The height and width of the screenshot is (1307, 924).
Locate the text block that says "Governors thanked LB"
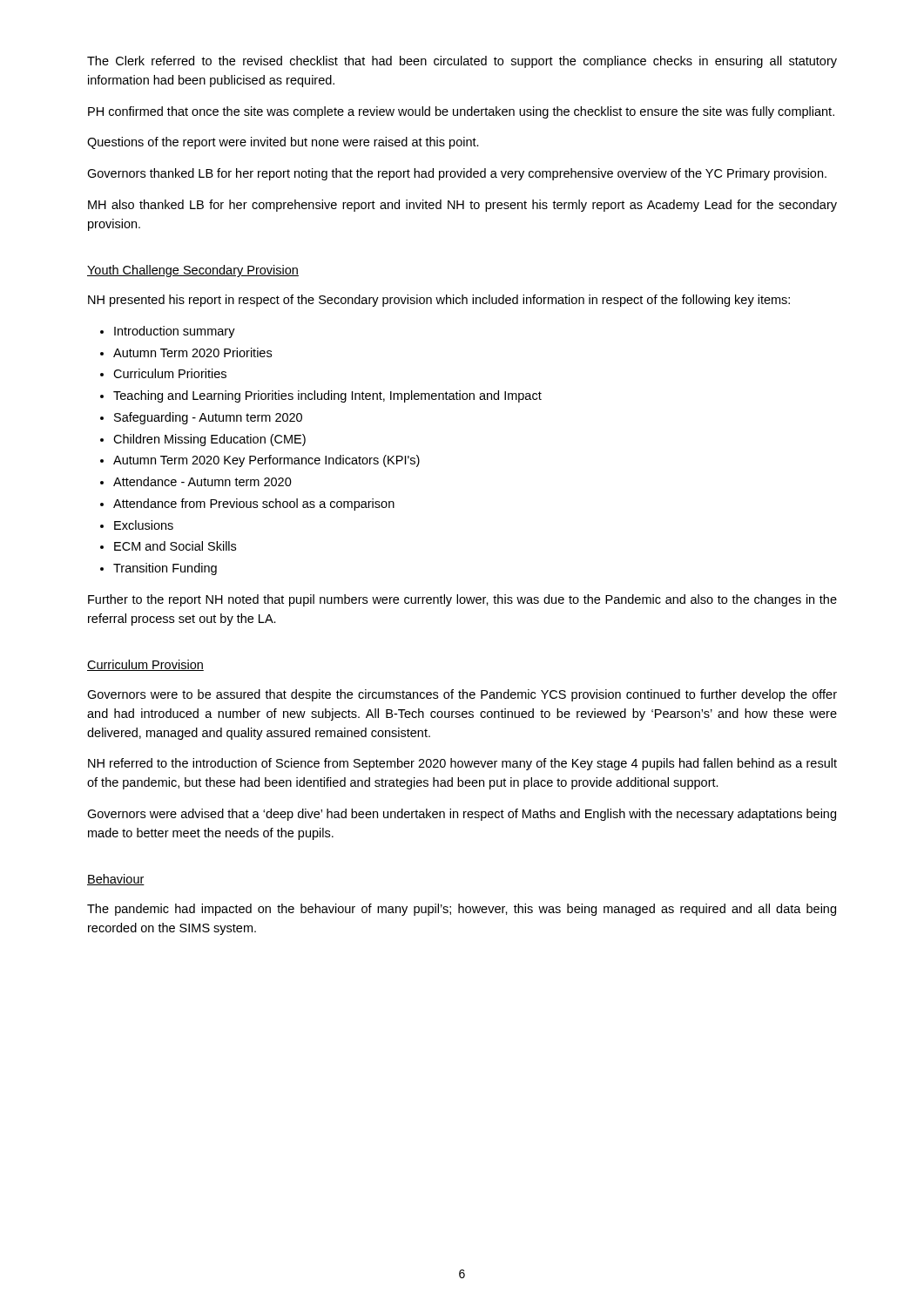point(462,174)
